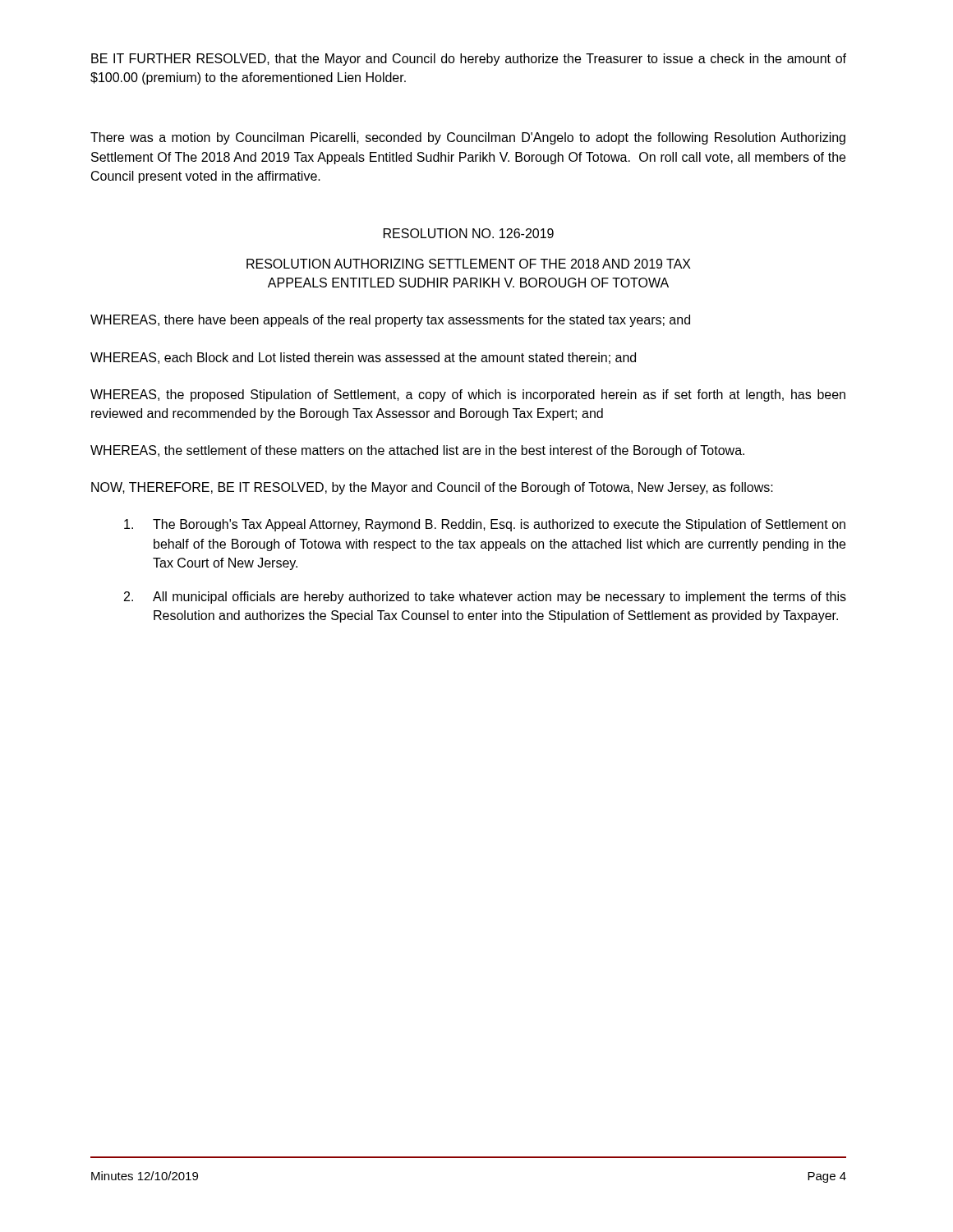Image resolution: width=953 pixels, height=1232 pixels.
Task: Navigate to the element starting "There was a motion by Councilman"
Action: (x=468, y=157)
